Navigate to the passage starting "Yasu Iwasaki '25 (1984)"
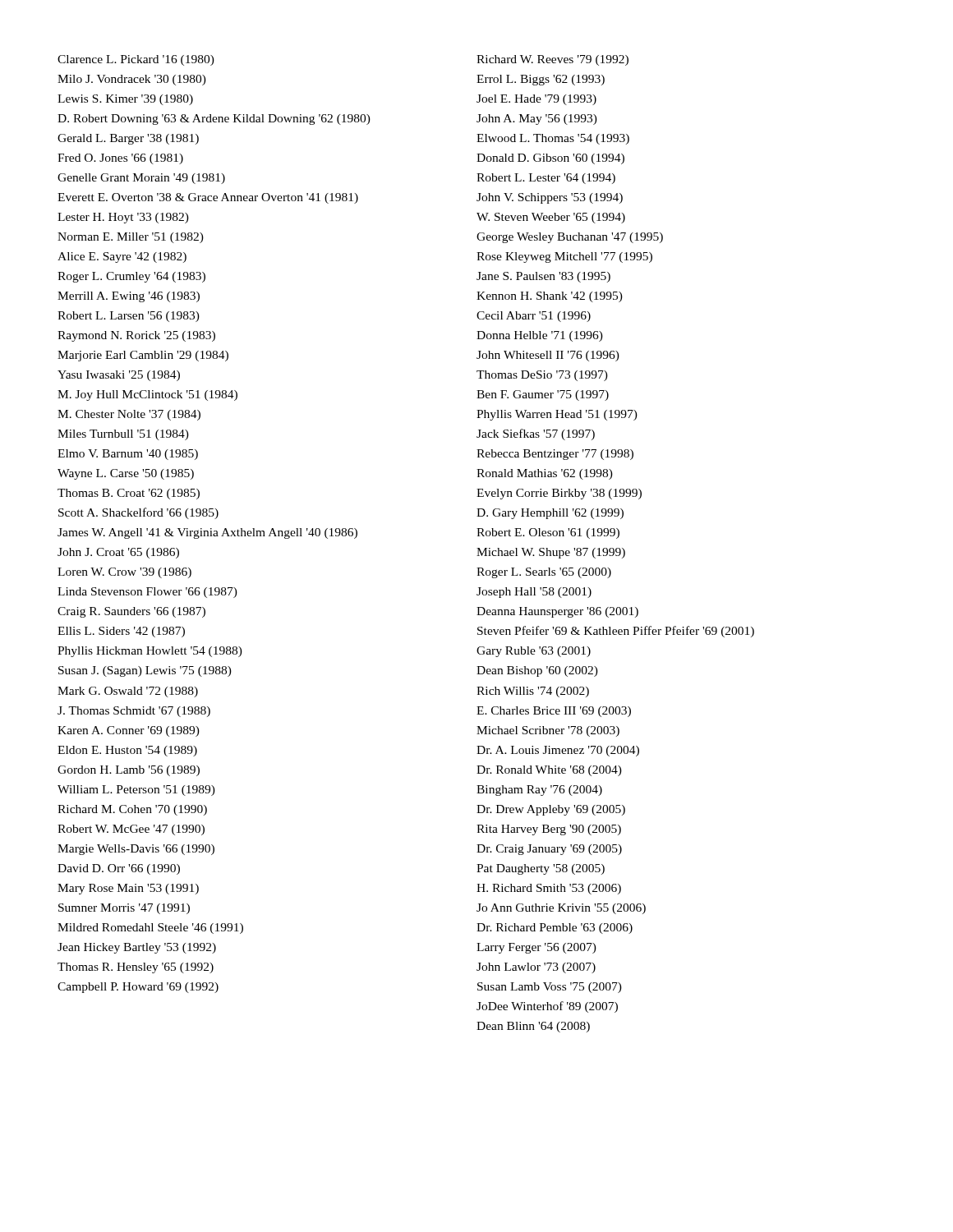Image resolution: width=953 pixels, height=1232 pixels. [x=119, y=376]
